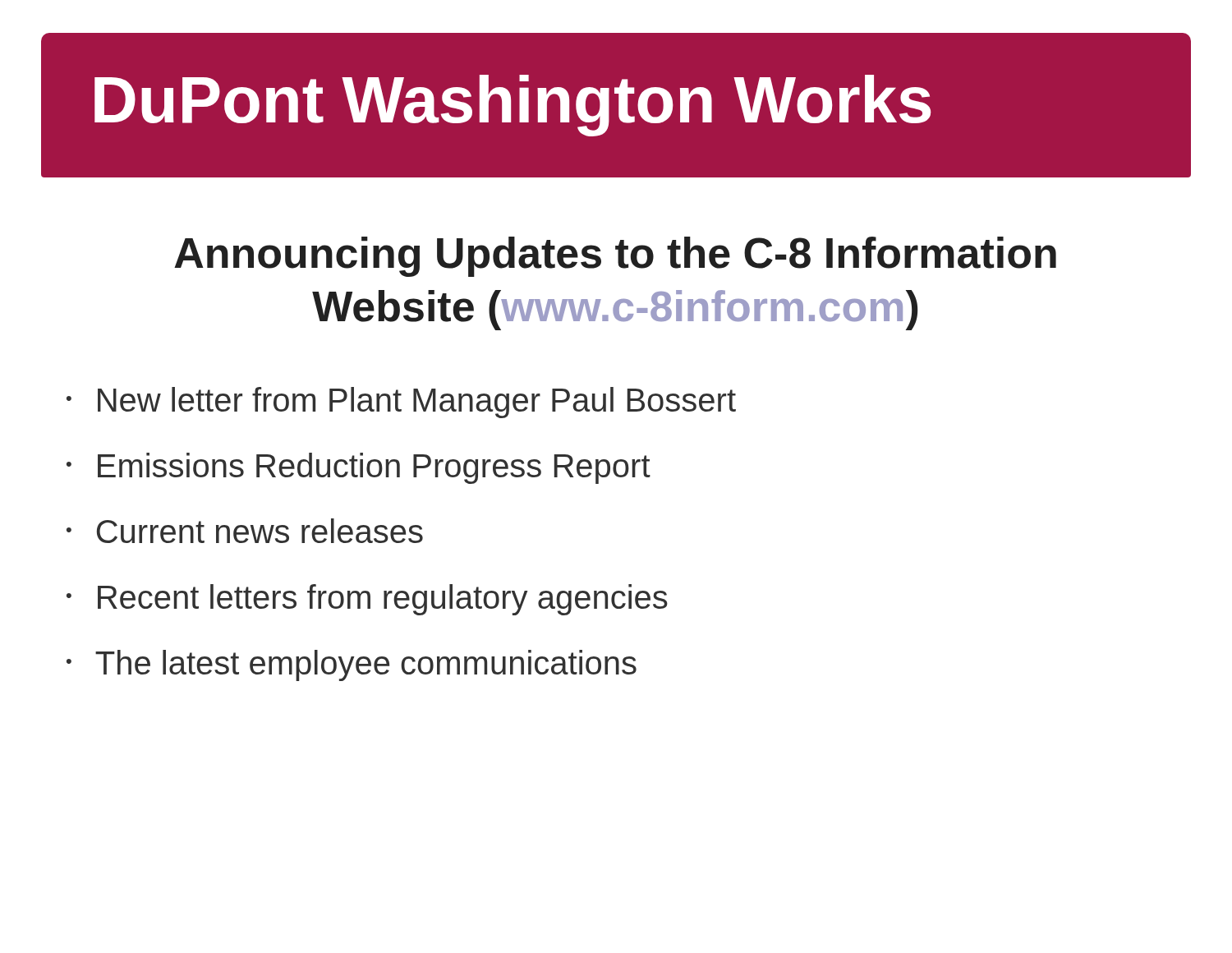This screenshot has height=953, width=1232.
Task: Click on the list item that reads "• Current news"
Action: 245,532
